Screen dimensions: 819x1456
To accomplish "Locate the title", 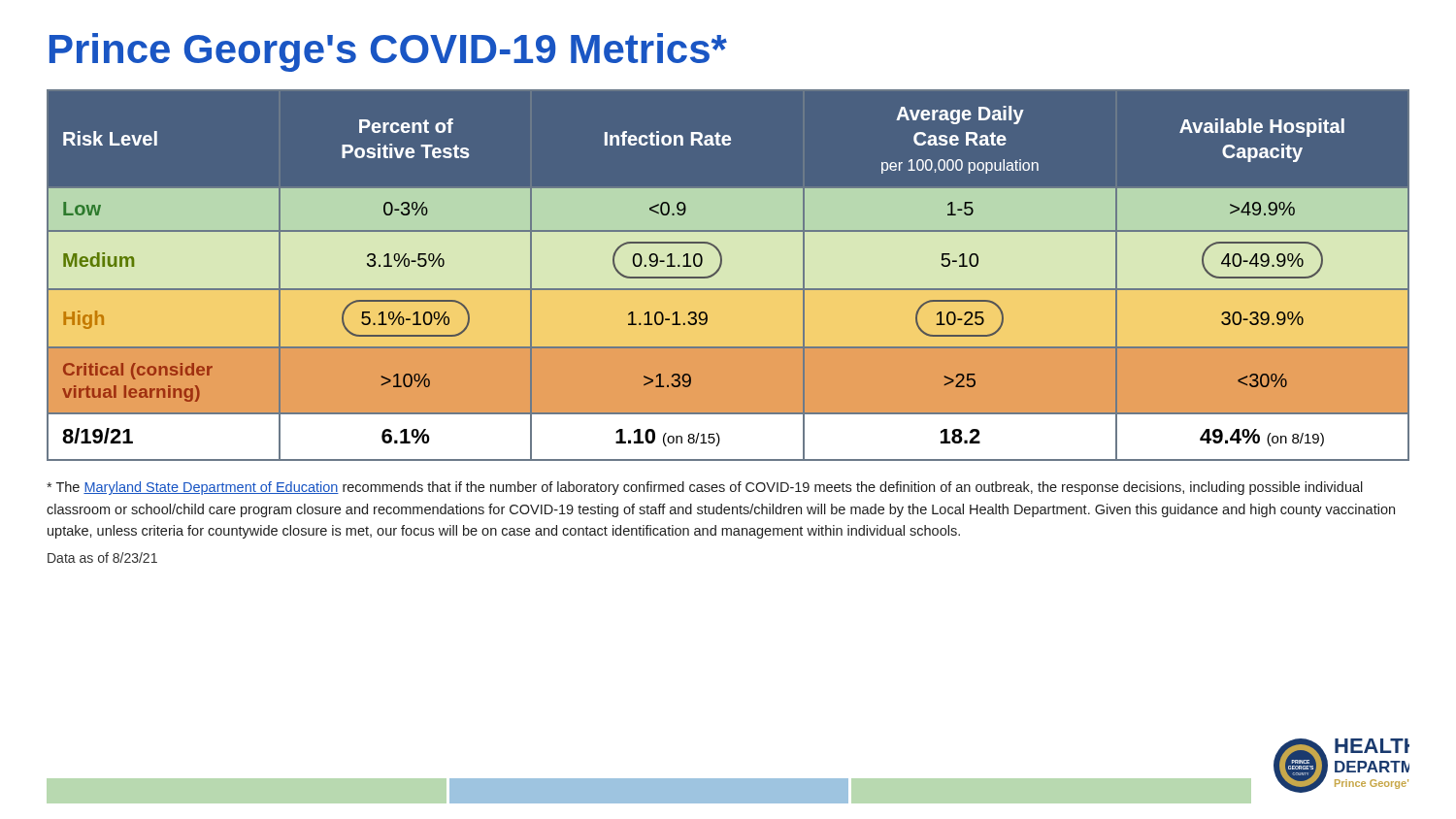I will point(387,50).
